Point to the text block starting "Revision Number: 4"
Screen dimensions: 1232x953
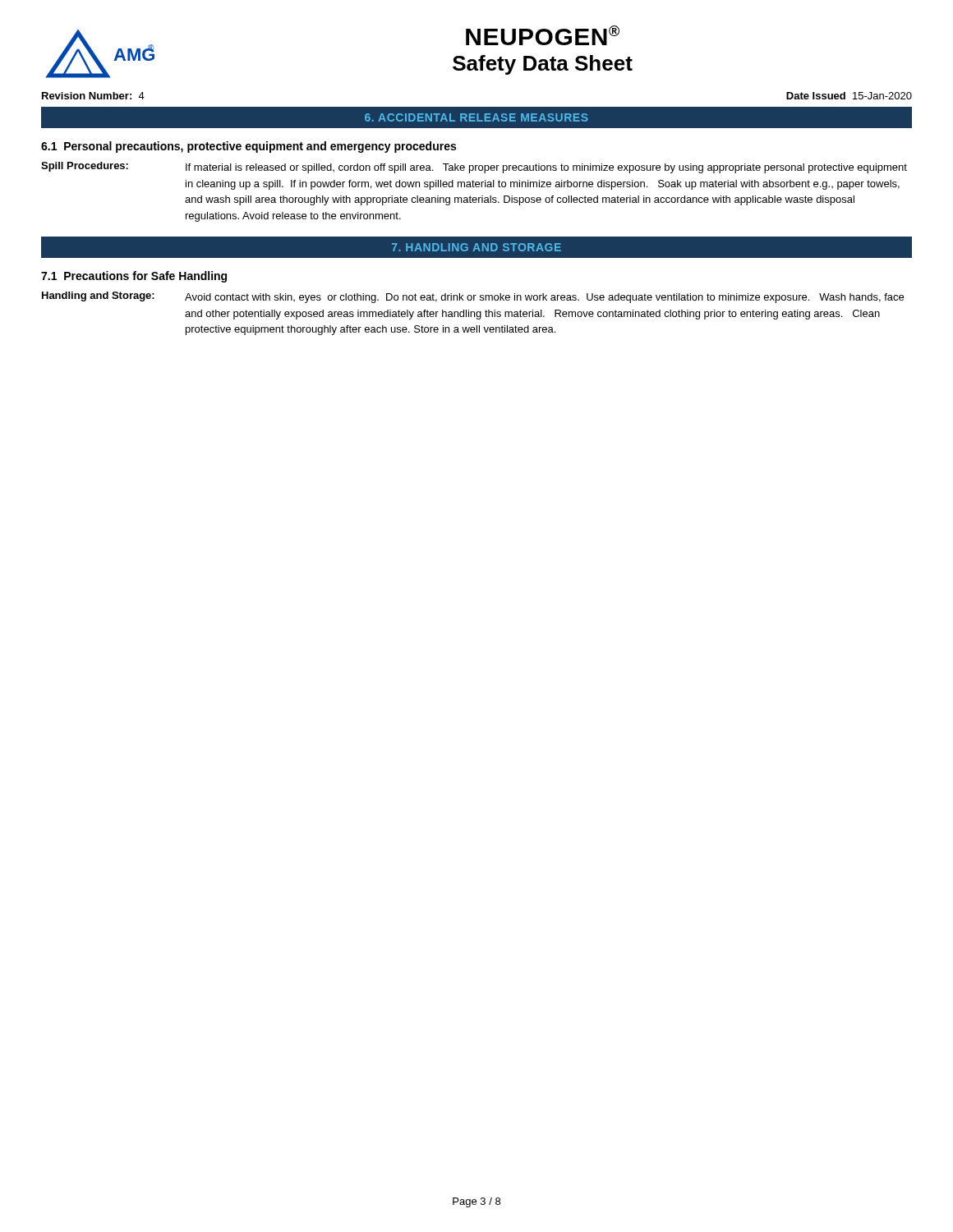93,96
